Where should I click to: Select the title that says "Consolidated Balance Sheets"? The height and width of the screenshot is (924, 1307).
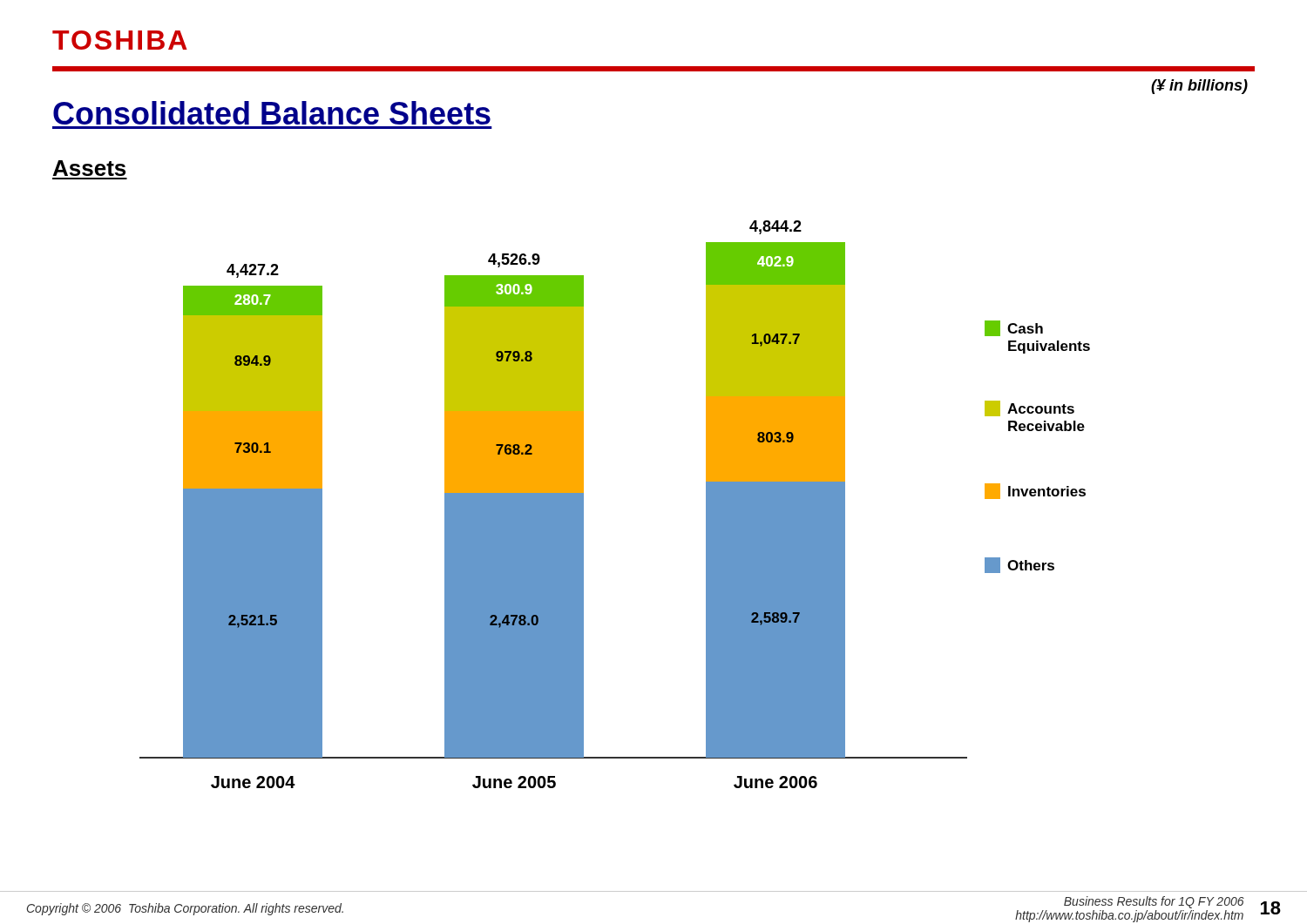(272, 114)
